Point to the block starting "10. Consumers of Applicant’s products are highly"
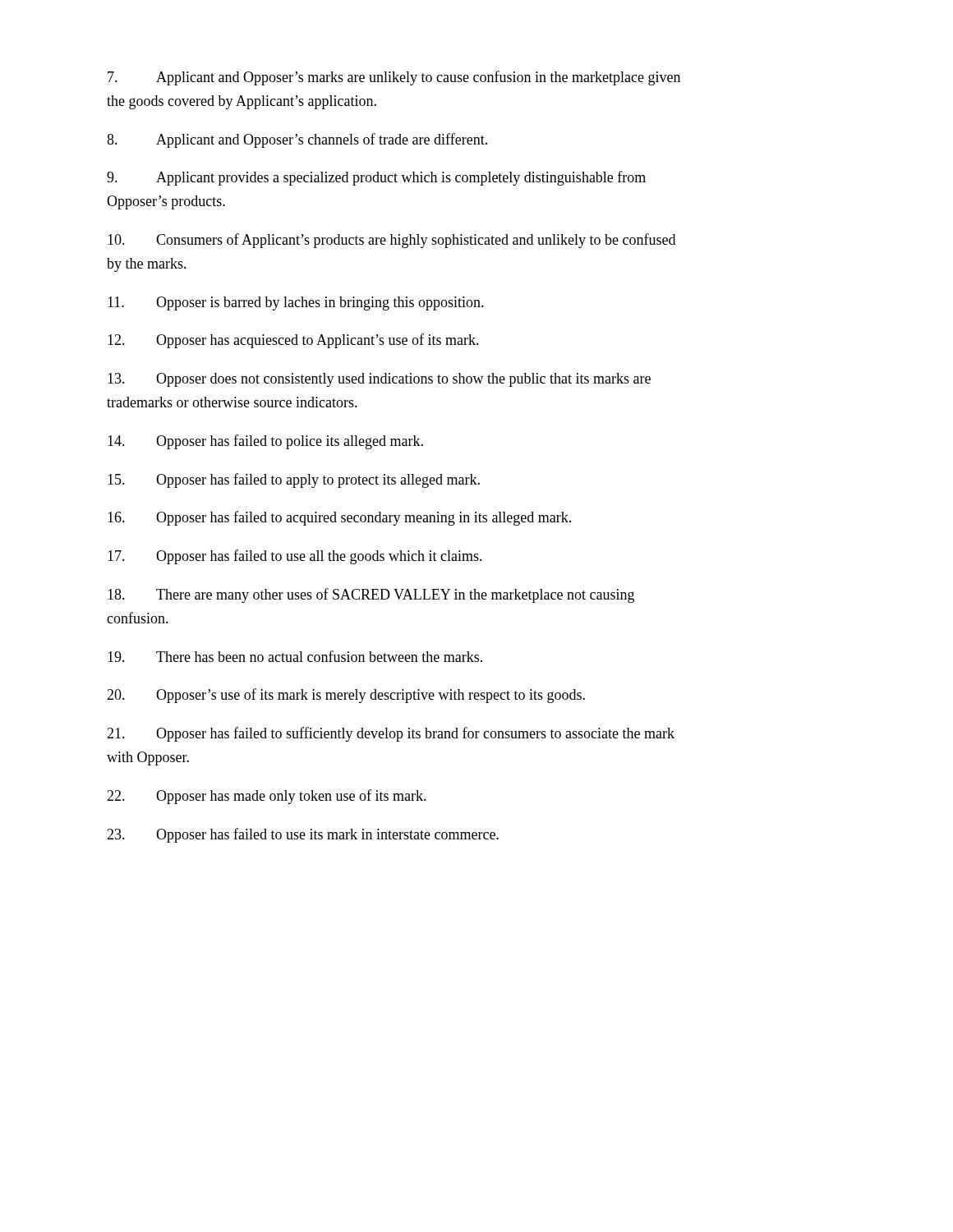The height and width of the screenshot is (1232, 953). coord(476,252)
